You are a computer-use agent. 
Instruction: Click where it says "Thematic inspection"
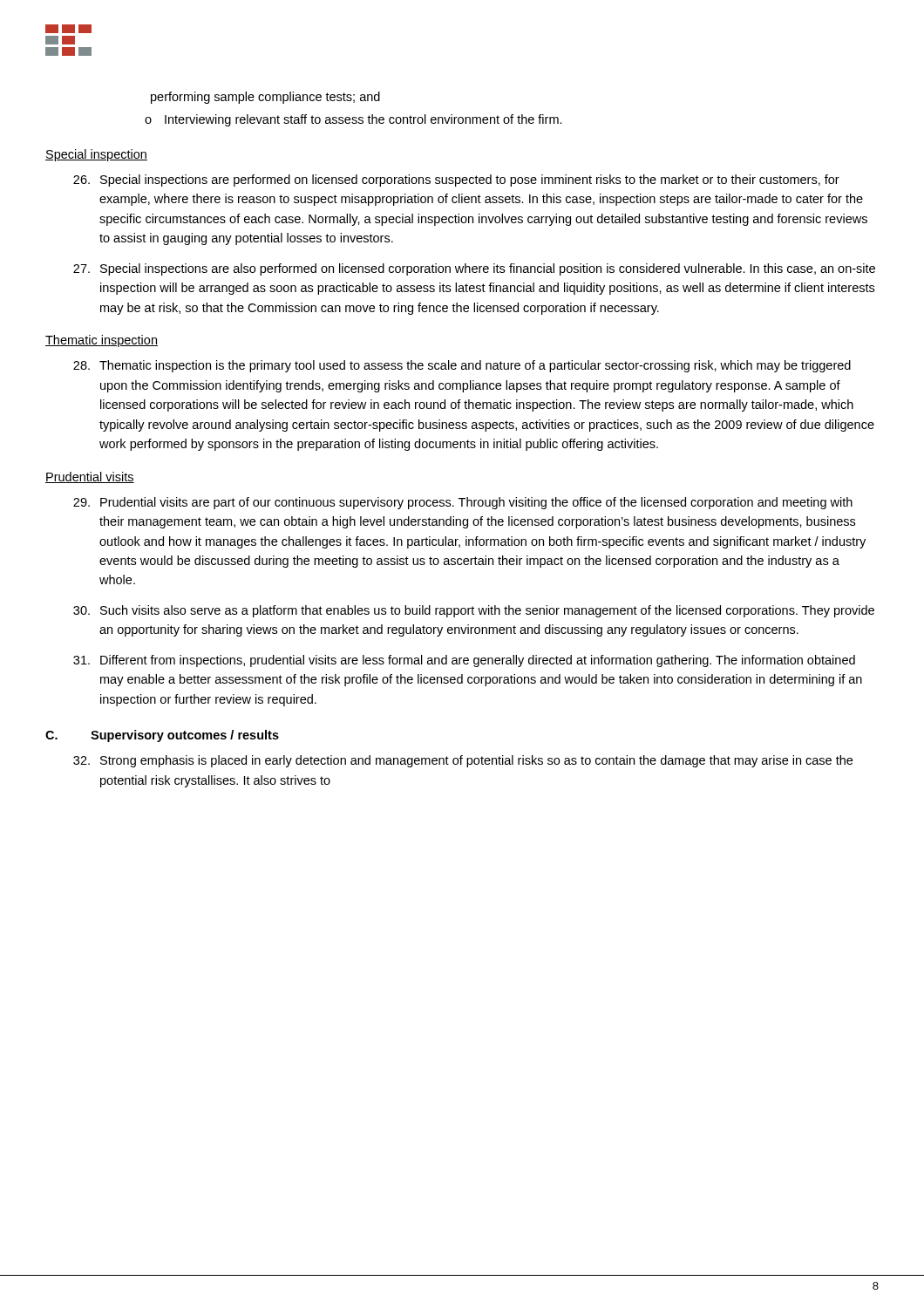[x=102, y=340]
